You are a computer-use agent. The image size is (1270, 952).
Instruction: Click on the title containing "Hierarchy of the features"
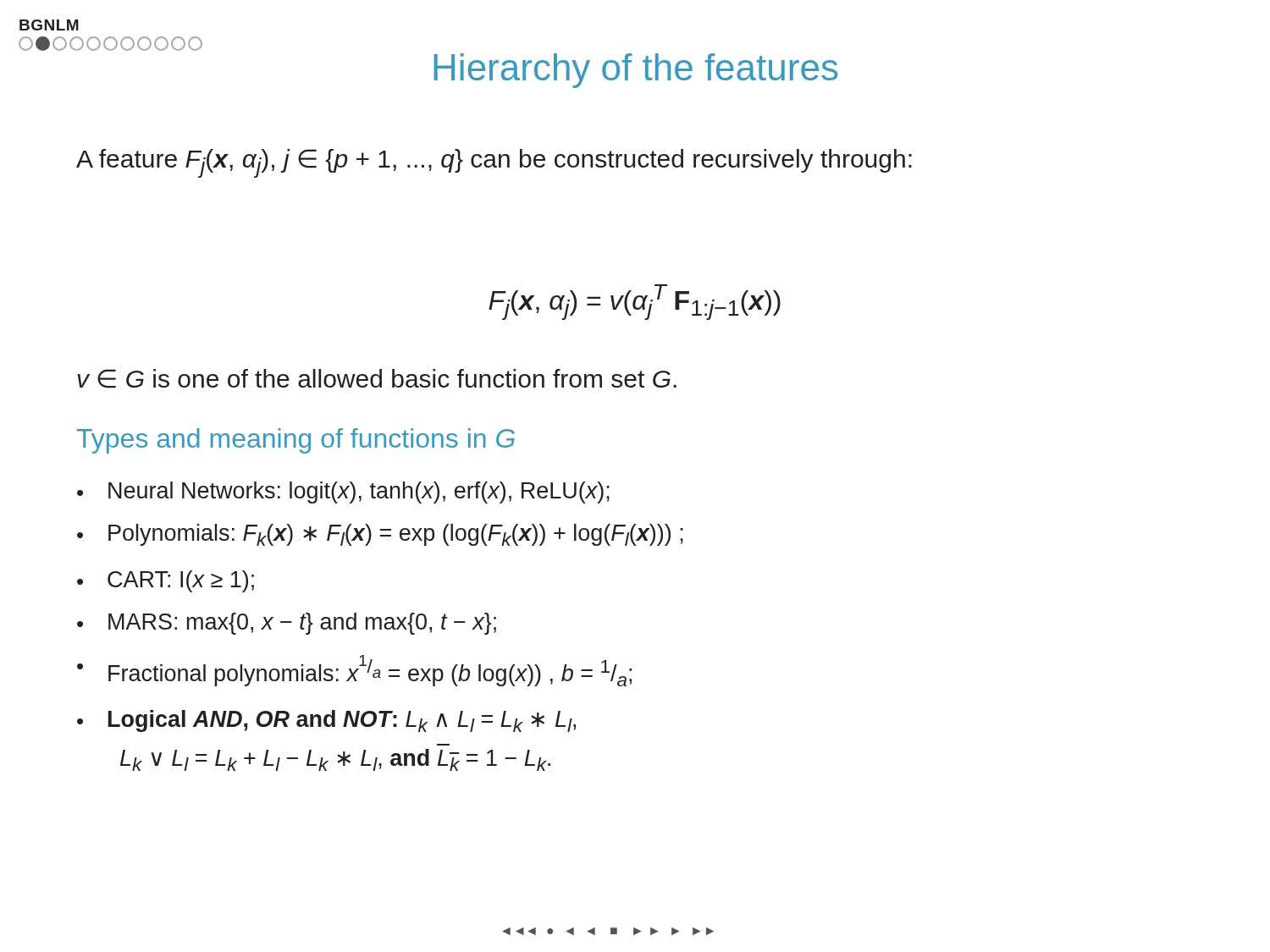(x=635, y=67)
